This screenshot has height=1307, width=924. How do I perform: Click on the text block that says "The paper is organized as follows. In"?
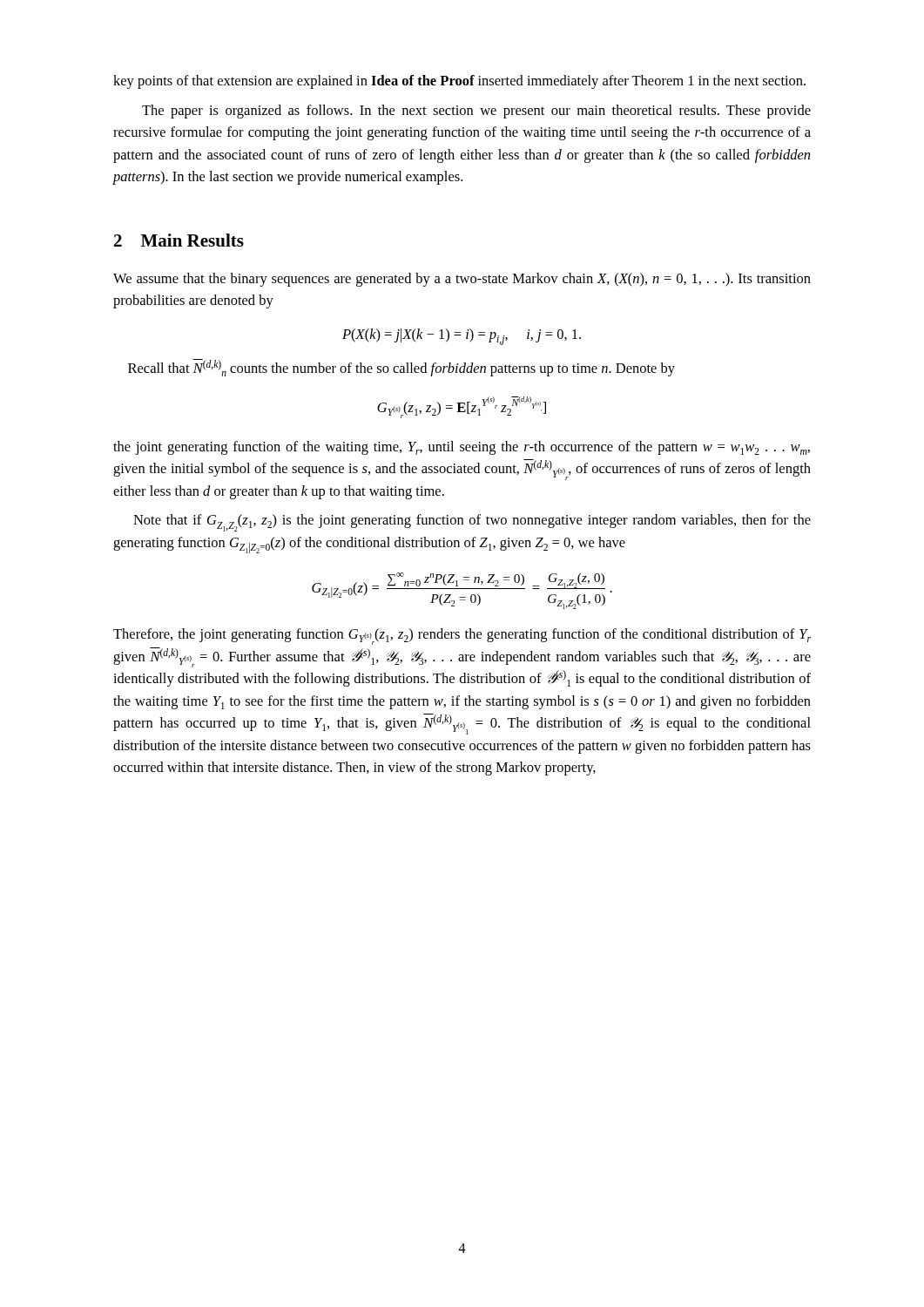[462, 144]
